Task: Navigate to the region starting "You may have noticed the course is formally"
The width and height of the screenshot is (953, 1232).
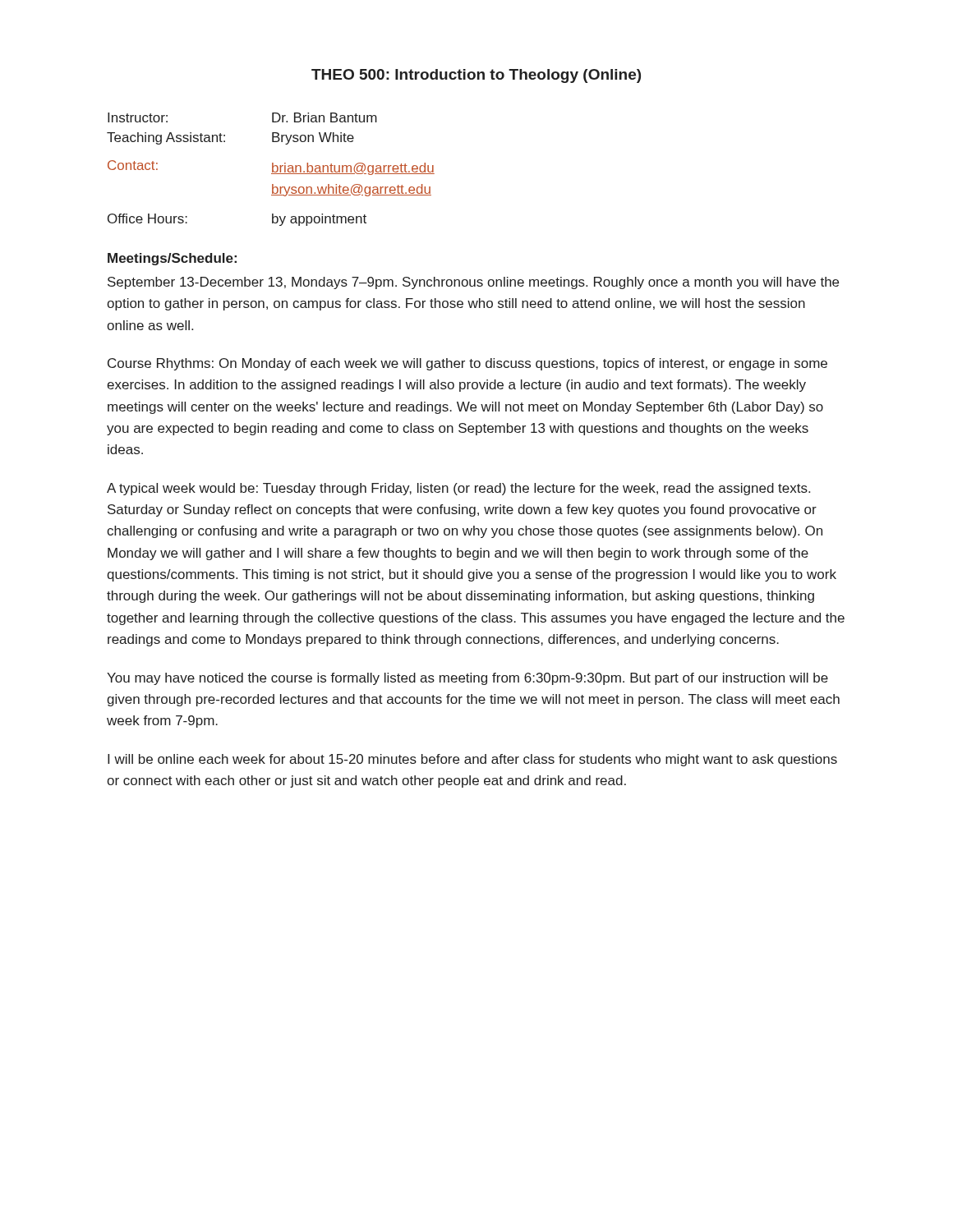Action: [x=473, y=699]
